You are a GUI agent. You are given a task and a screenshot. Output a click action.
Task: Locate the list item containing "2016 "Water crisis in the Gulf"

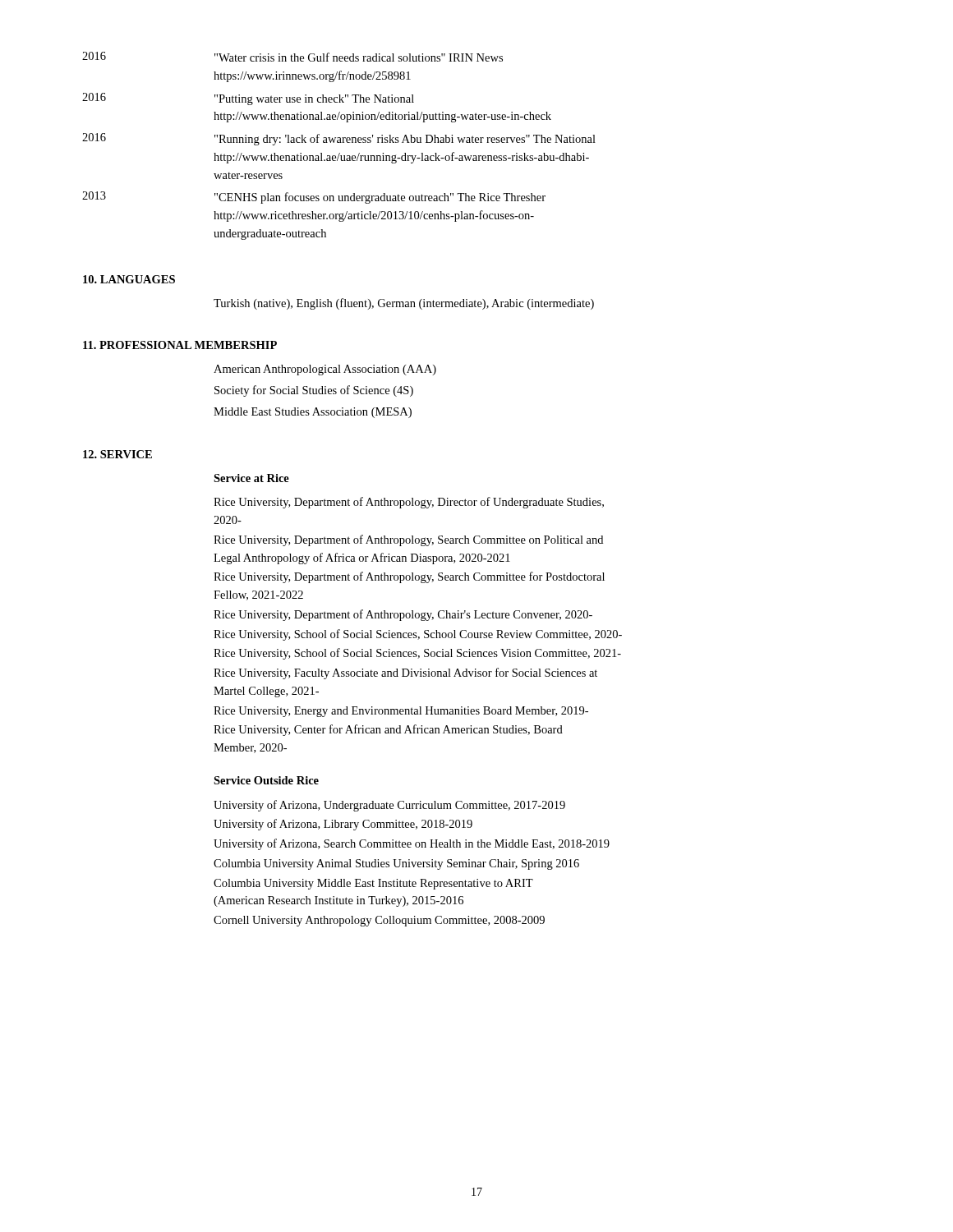pyautogui.click(x=485, y=67)
